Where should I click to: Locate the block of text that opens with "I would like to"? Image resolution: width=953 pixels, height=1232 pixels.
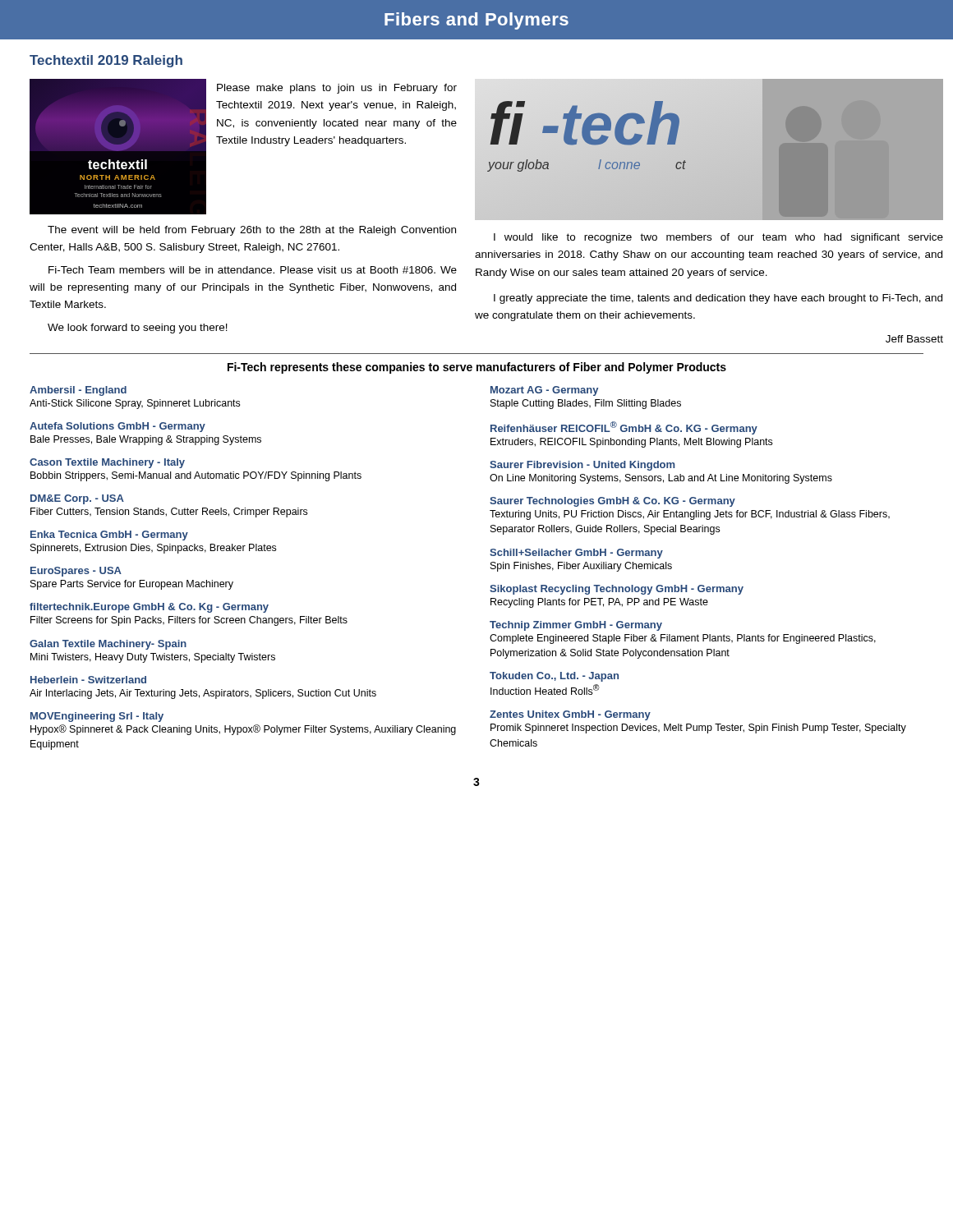click(x=709, y=254)
